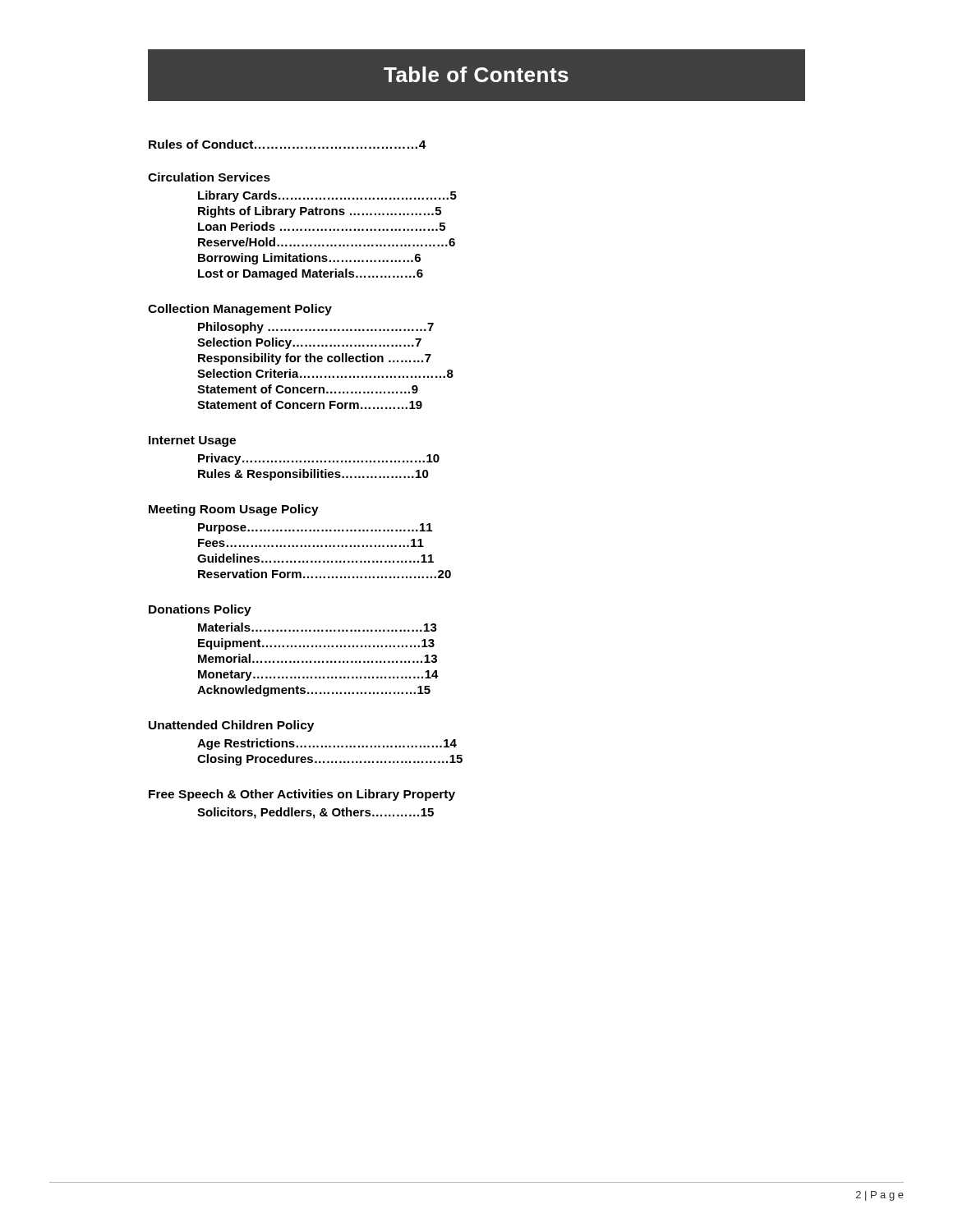Find the list item containing "Library Cards……………………………………5"

pos(327,195)
